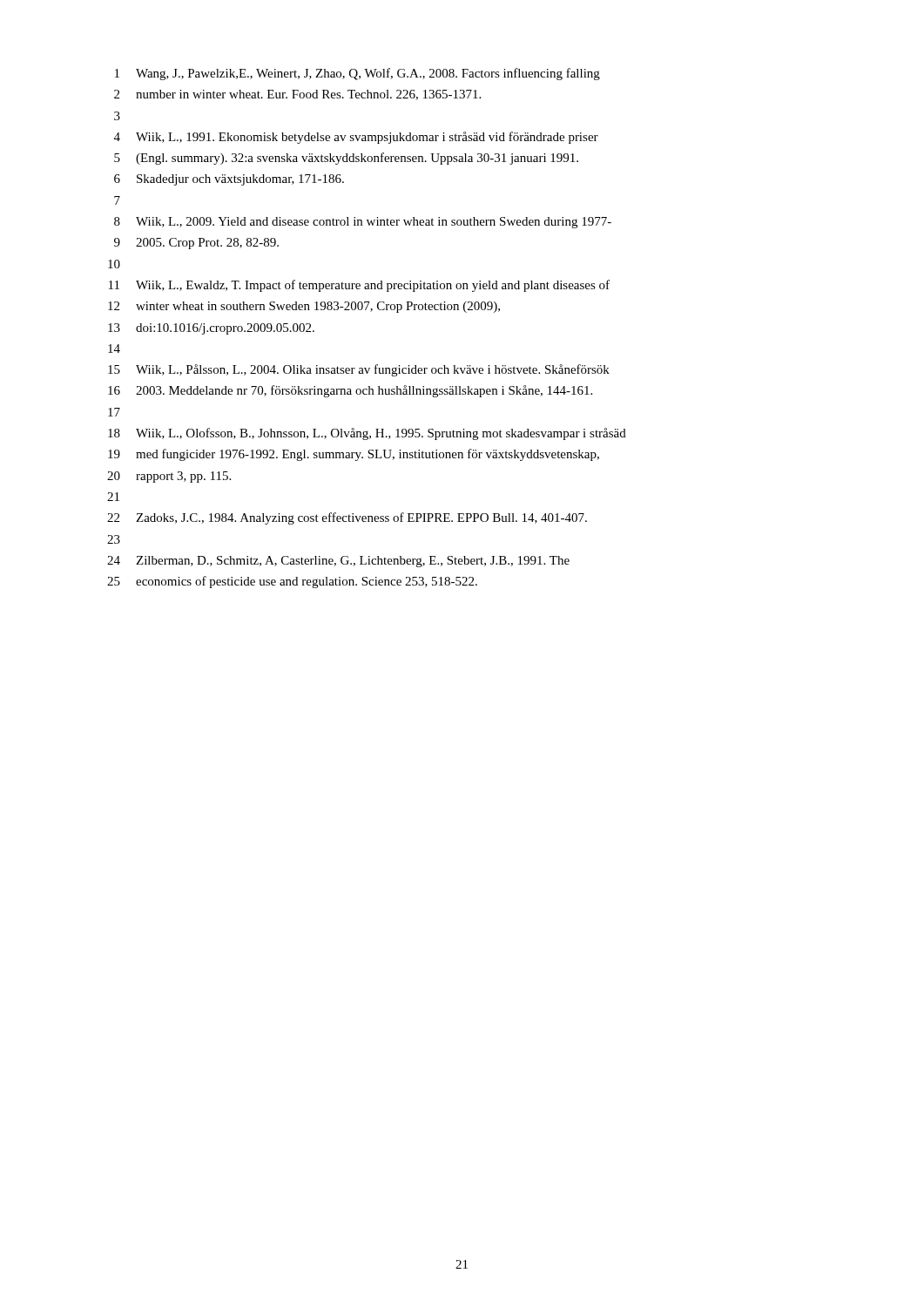Click the passage that begins "11 Wiik, L., Ewaldz, T. Impact of"

tap(466, 285)
